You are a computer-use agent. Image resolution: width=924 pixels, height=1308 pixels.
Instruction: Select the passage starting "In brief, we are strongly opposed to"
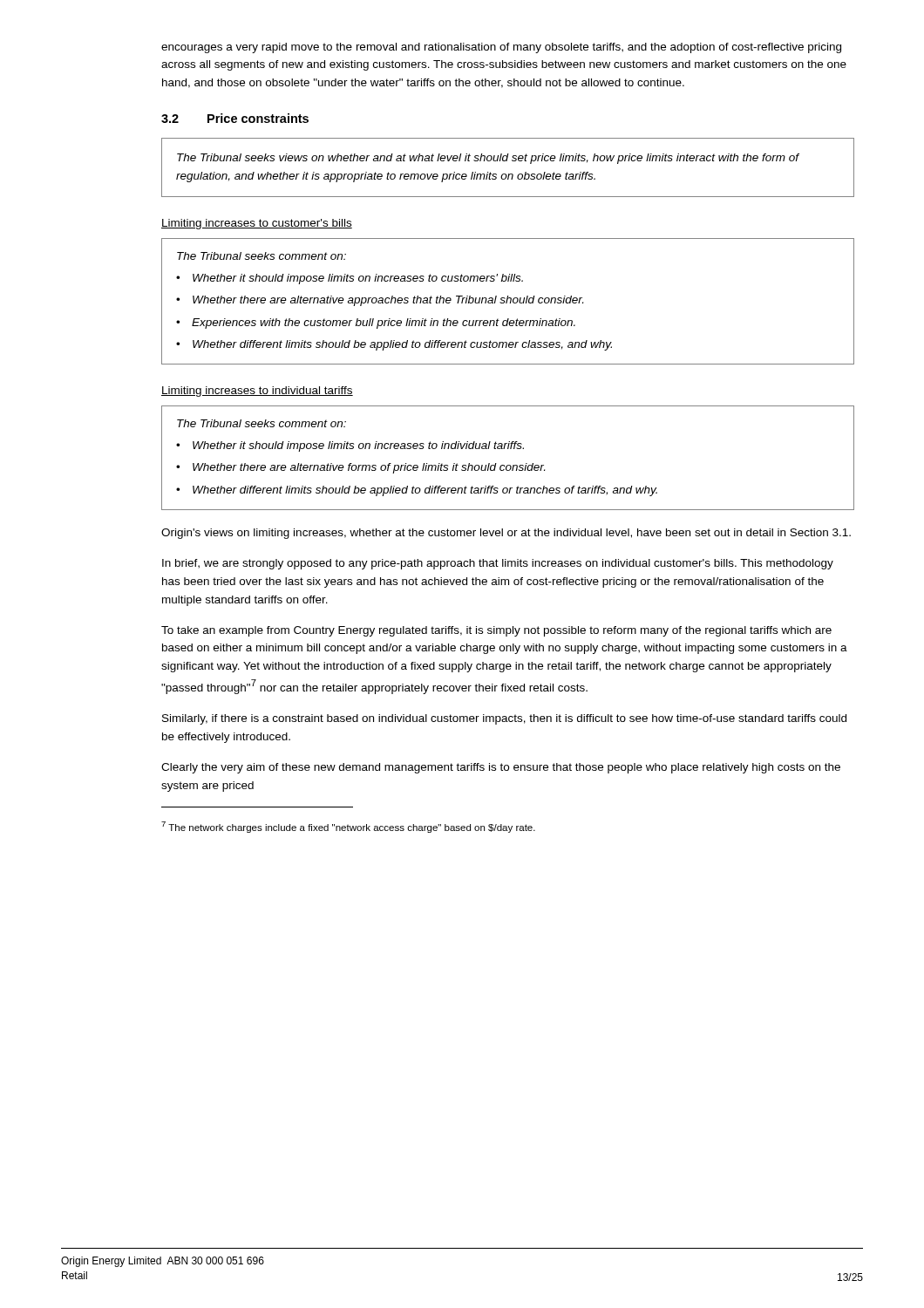pyautogui.click(x=508, y=582)
